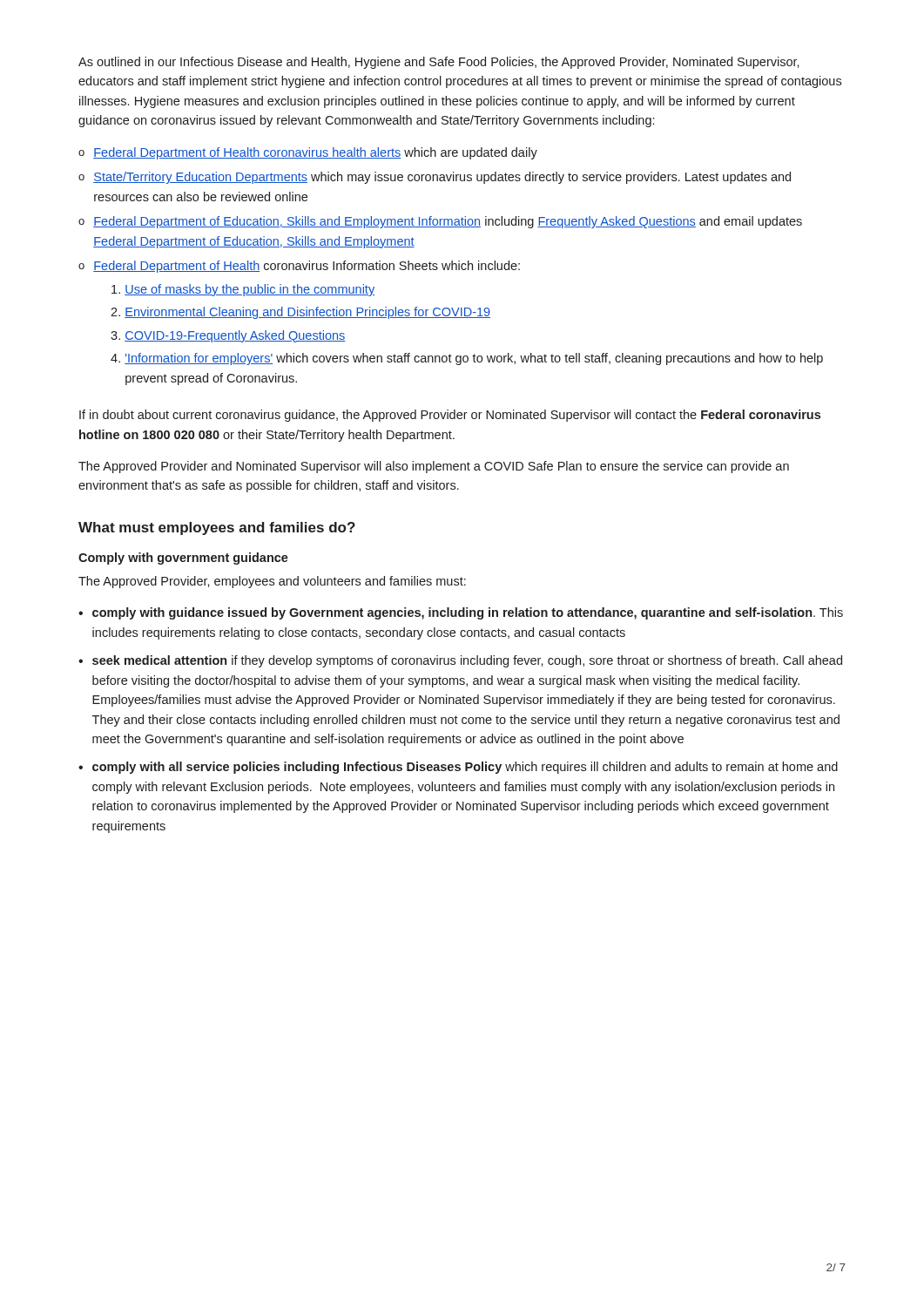This screenshot has height=1307, width=924.
Task: Locate the list item with the text "comply with guidance issued by Government agencies,"
Action: 469,623
